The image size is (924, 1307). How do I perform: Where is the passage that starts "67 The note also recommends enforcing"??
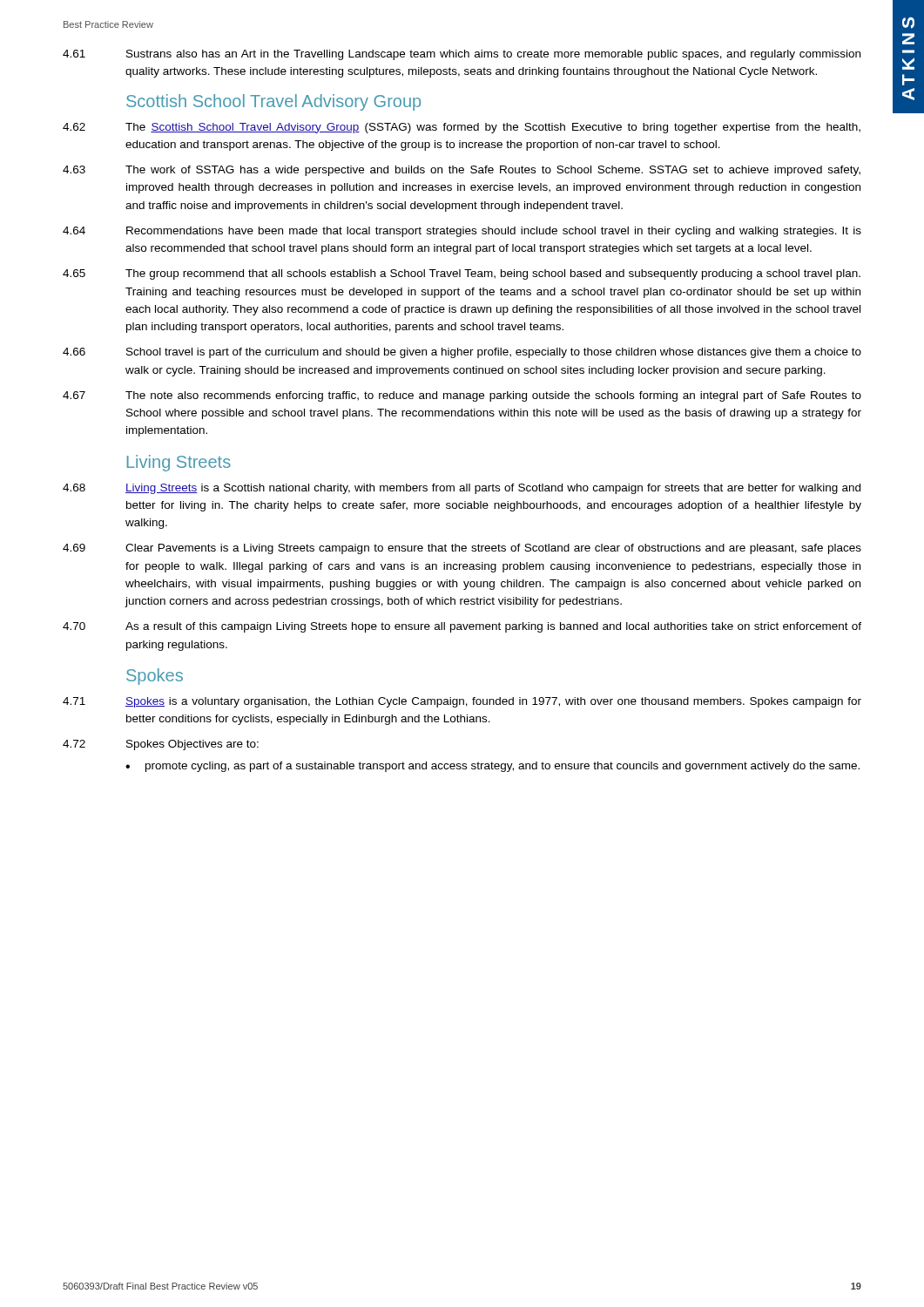[462, 413]
